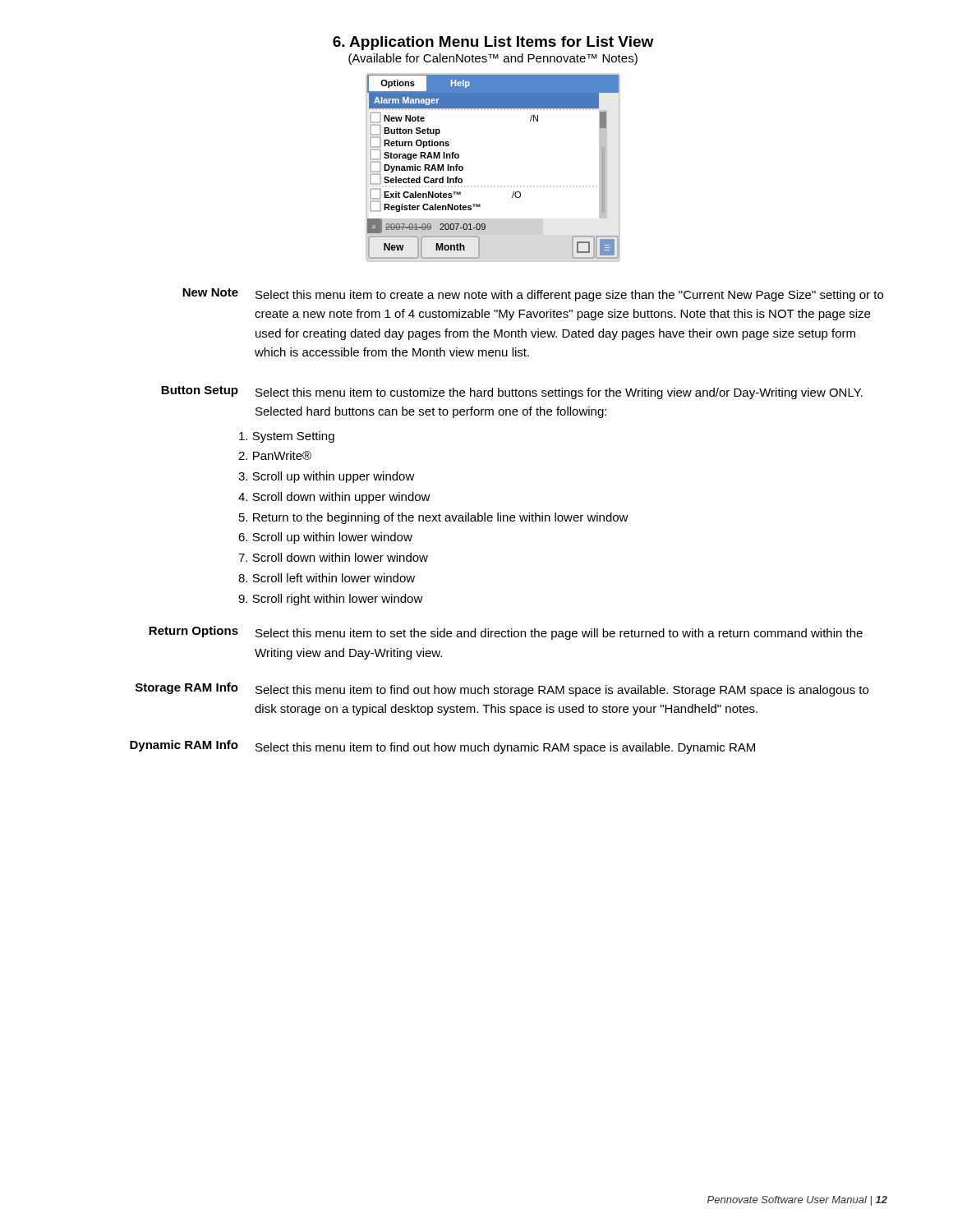Find the text block starting "7. Scroll down"
This screenshot has width=953, height=1232.
click(333, 557)
